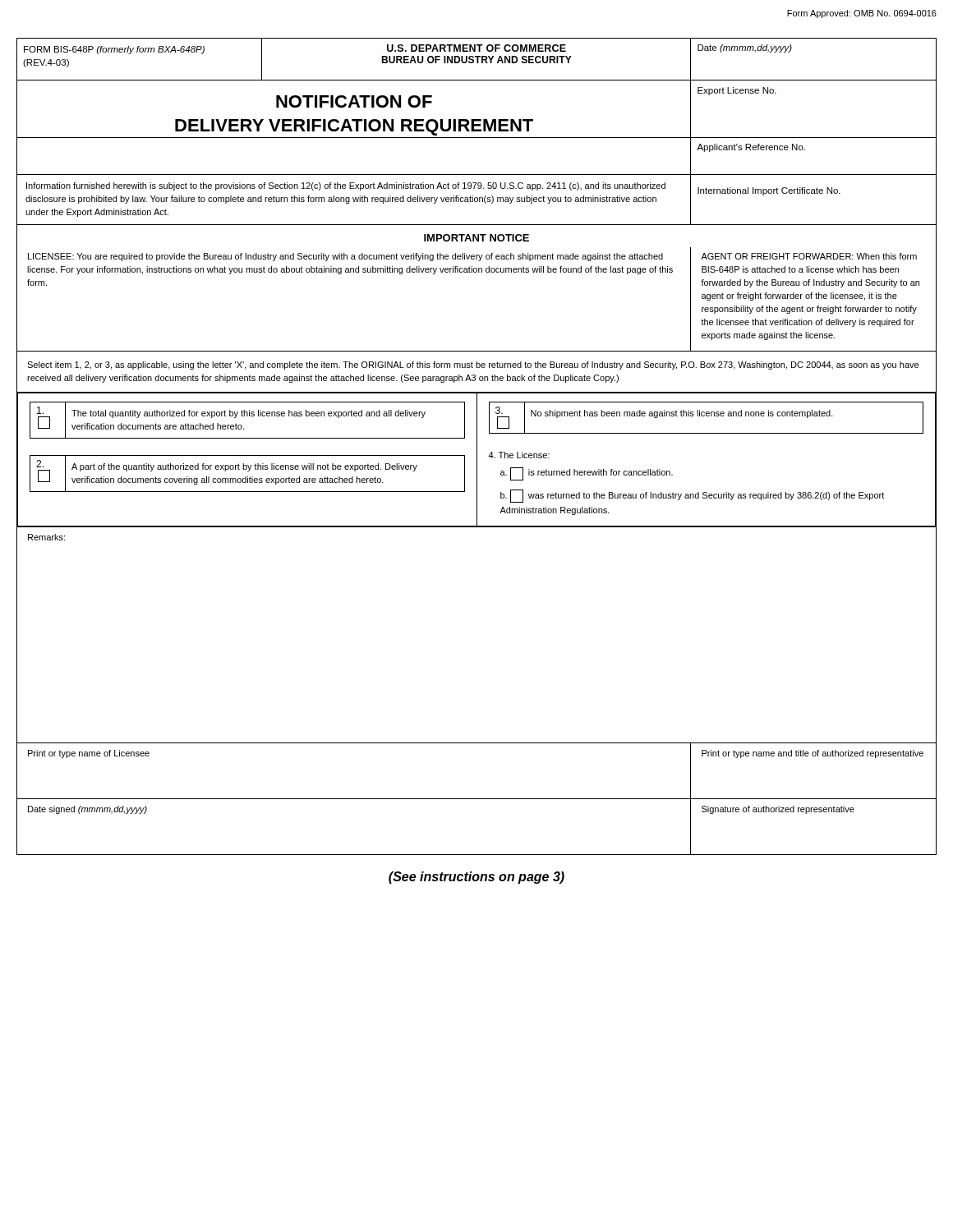Image resolution: width=953 pixels, height=1232 pixels.
Task: Select the title containing "NOTIFICATION OFDELIVERY VERIFICATION REQUIREMENT"
Action: coord(354,113)
